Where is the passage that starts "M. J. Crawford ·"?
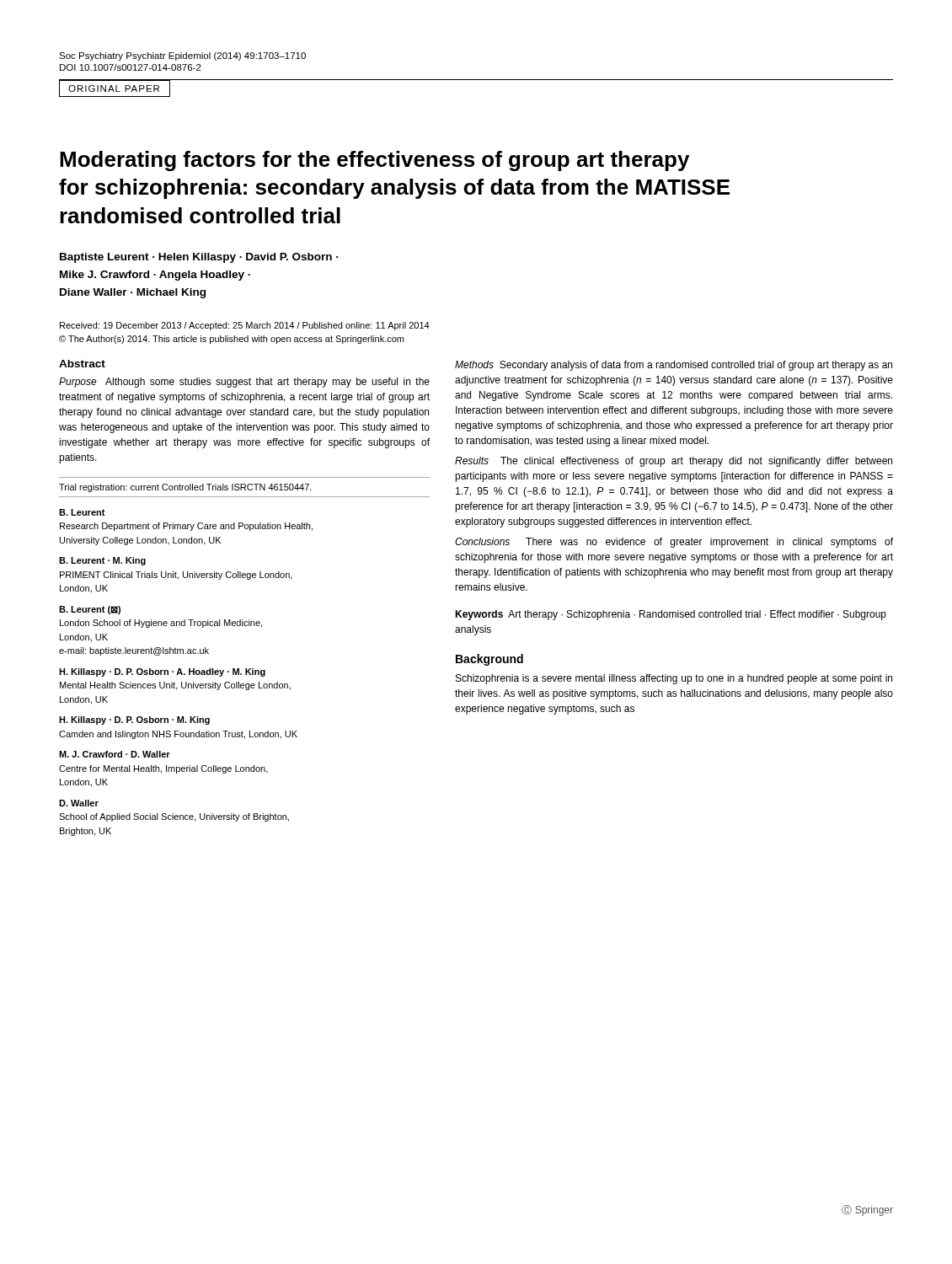The height and width of the screenshot is (1264, 952). pyautogui.click(x=244, y=768)
